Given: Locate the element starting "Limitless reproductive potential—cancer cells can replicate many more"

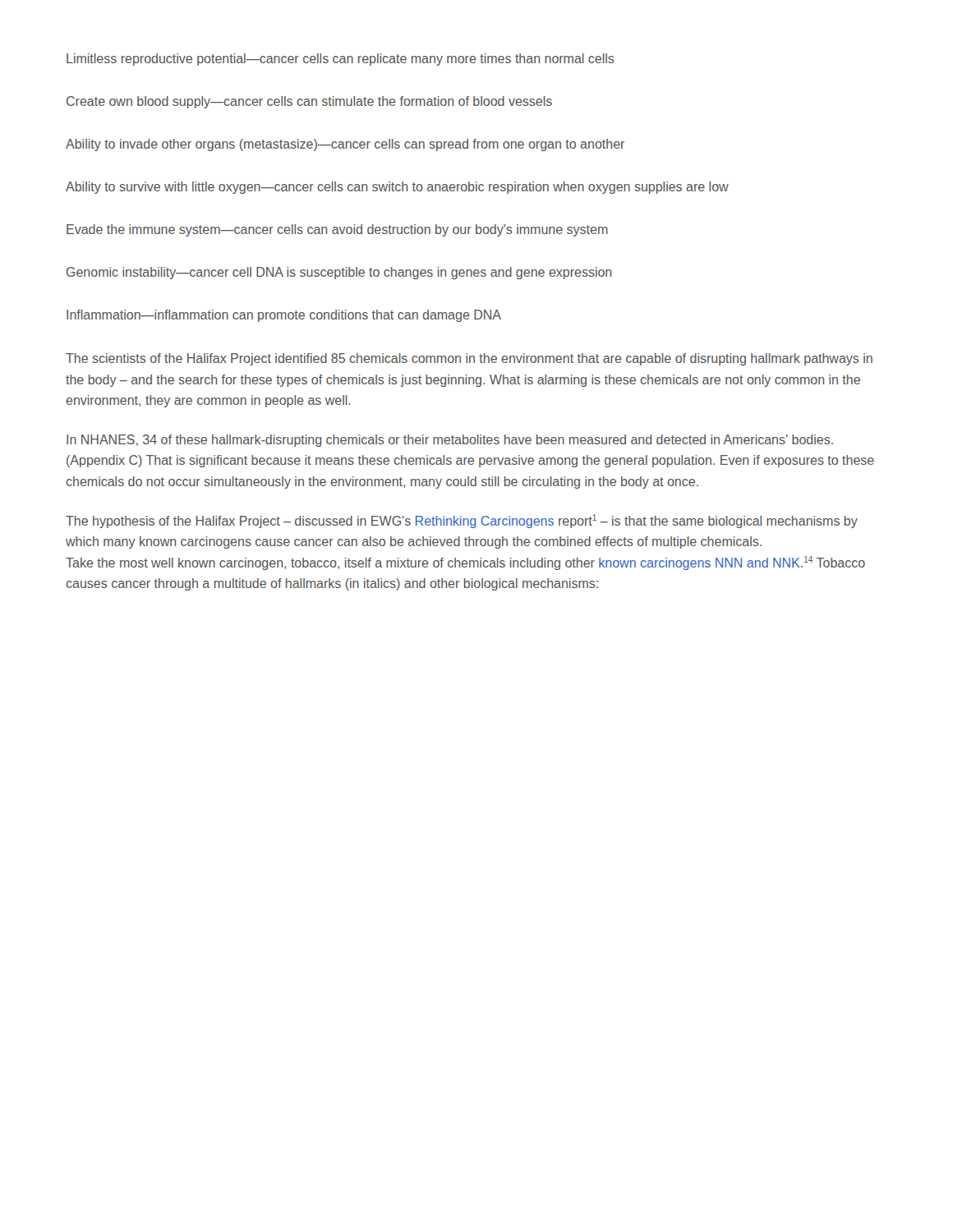Looking at the screenshot, I should [x=340, y=59].
